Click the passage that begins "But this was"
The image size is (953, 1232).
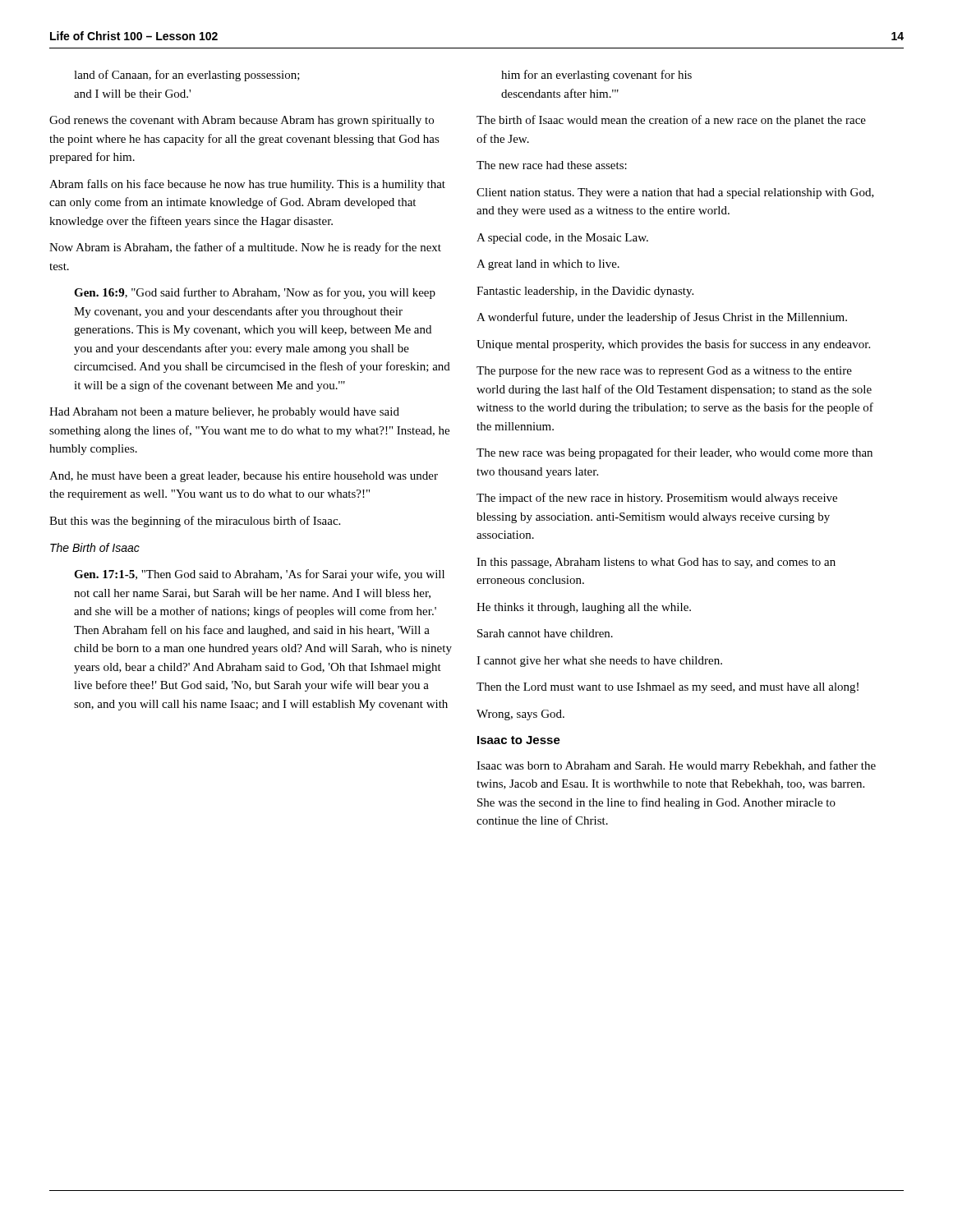pyautogui.click(x=251, y=521)
